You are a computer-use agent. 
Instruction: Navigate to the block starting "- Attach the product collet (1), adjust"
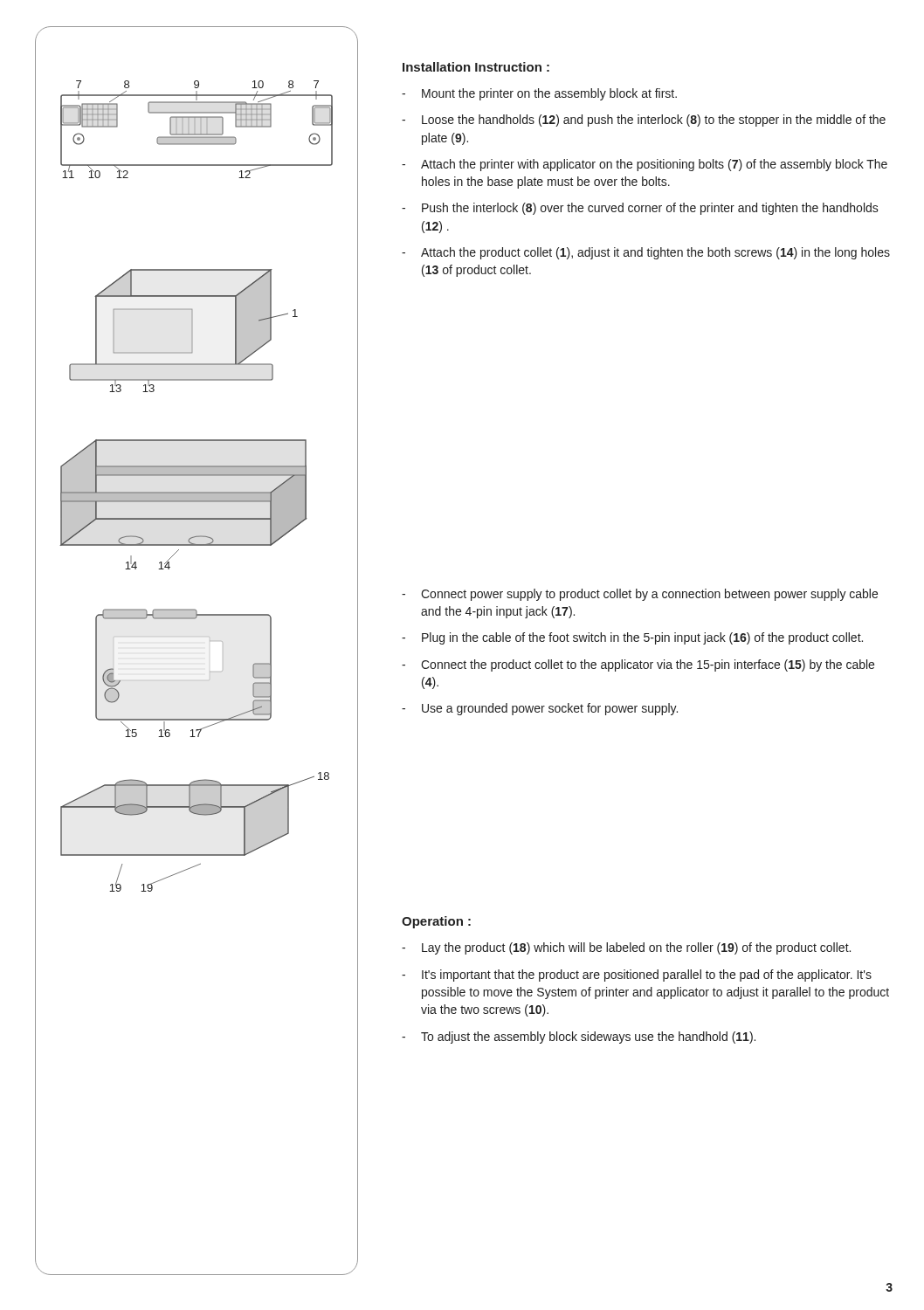(646, 261)
